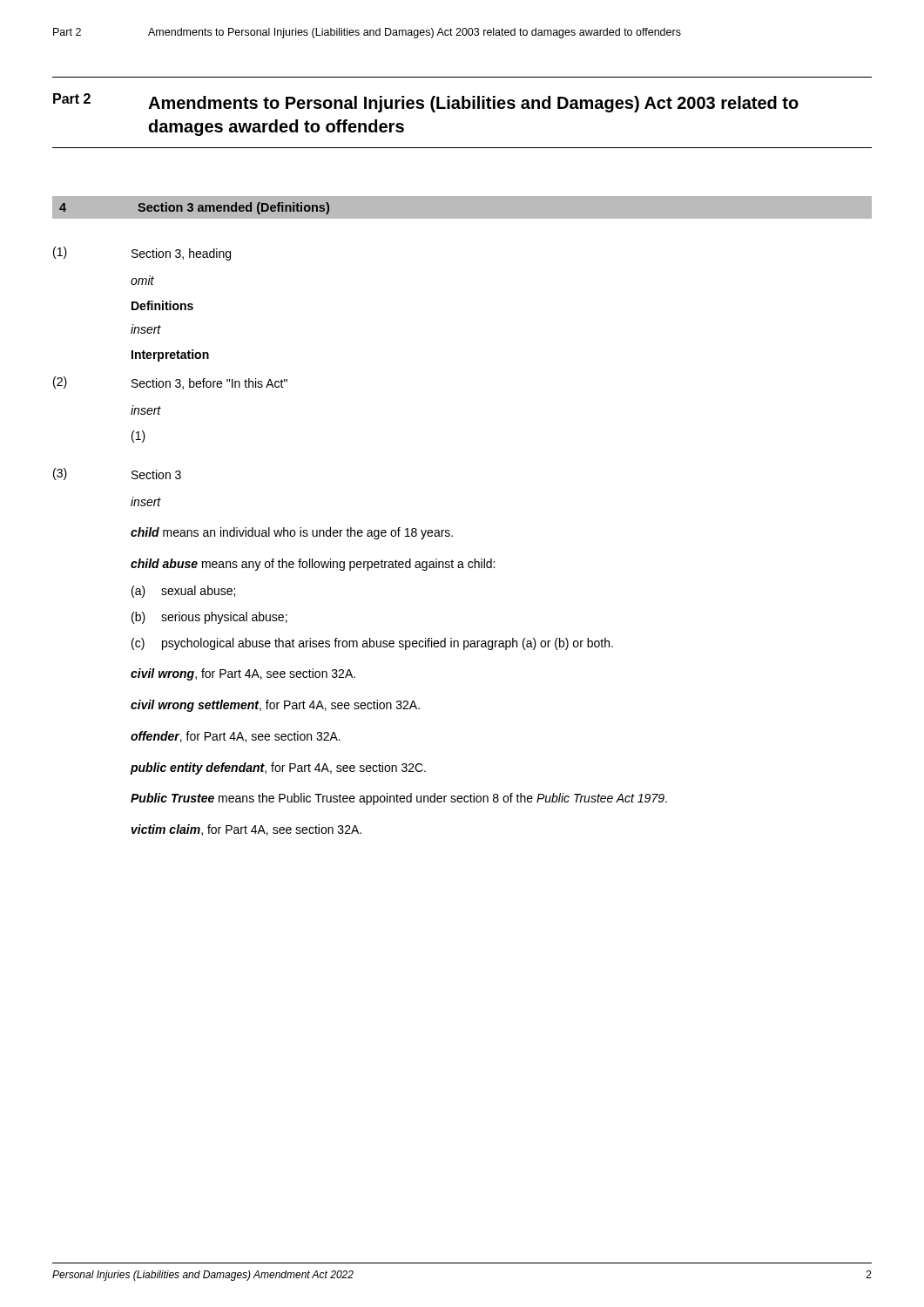Click on the block starting "(c) psychological abuse that arises from abuse specified"

point(501,644)
